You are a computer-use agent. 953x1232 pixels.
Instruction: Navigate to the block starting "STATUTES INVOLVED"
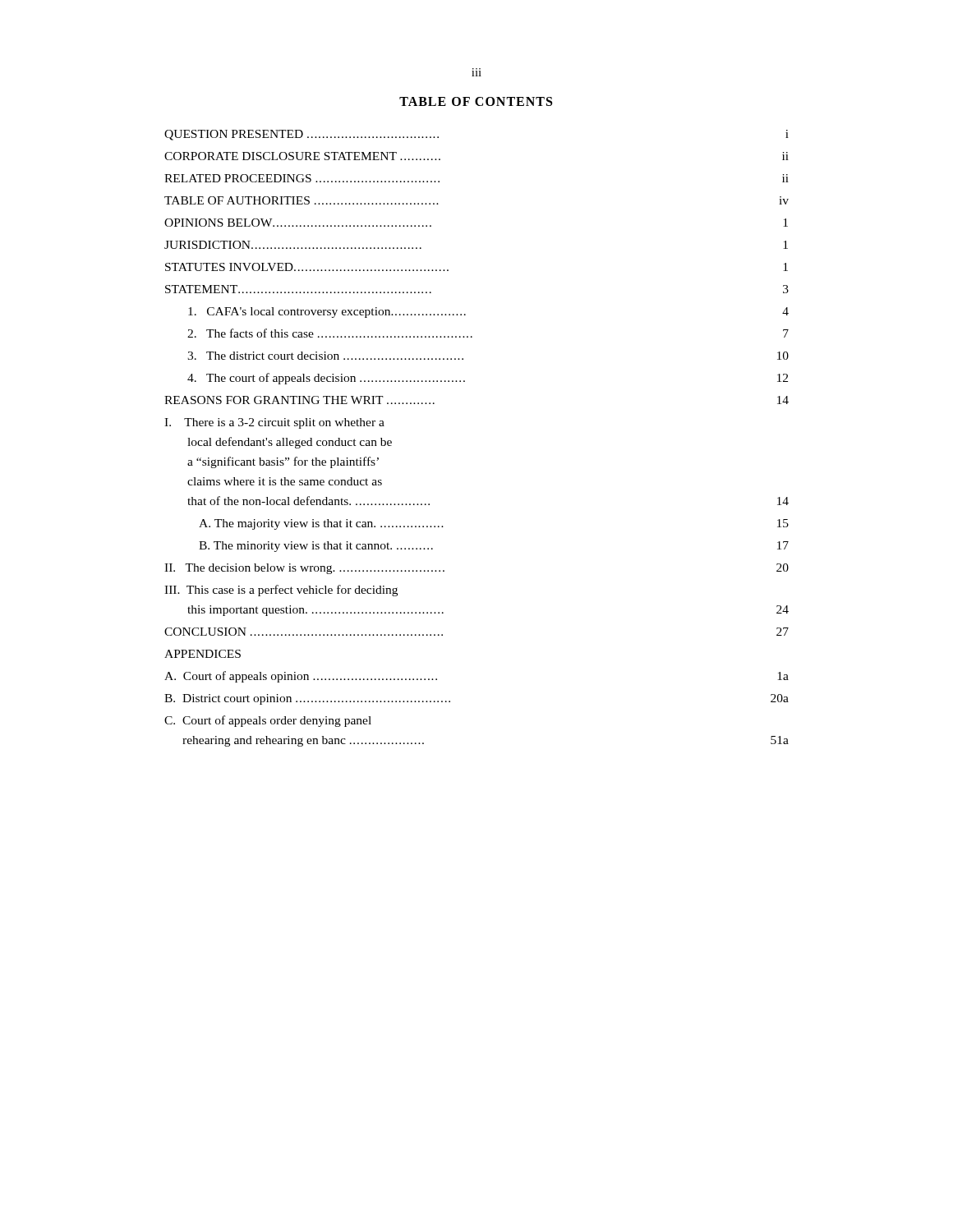230,267
